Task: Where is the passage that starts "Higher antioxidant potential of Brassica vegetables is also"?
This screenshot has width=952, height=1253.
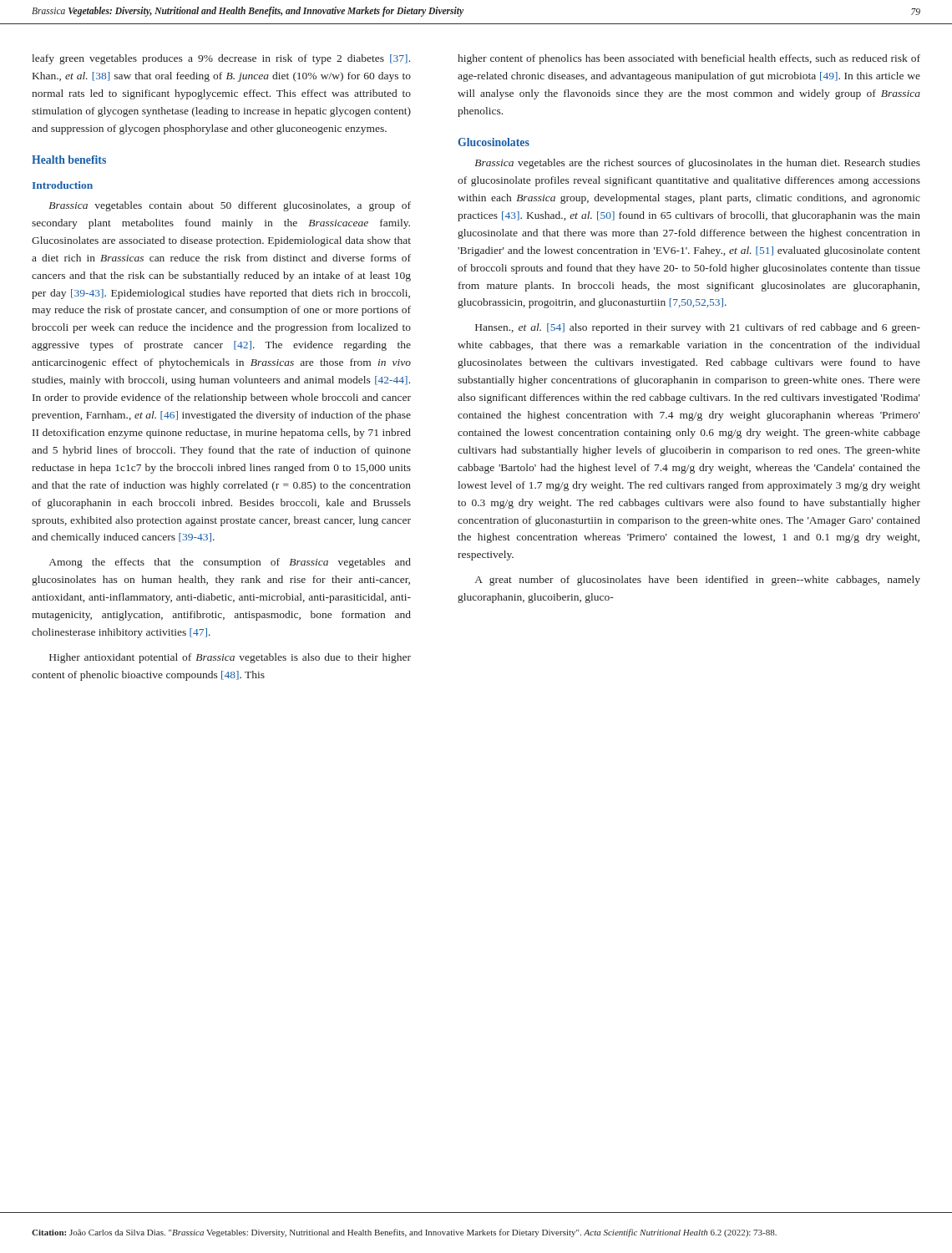Action: coord(221,667)
